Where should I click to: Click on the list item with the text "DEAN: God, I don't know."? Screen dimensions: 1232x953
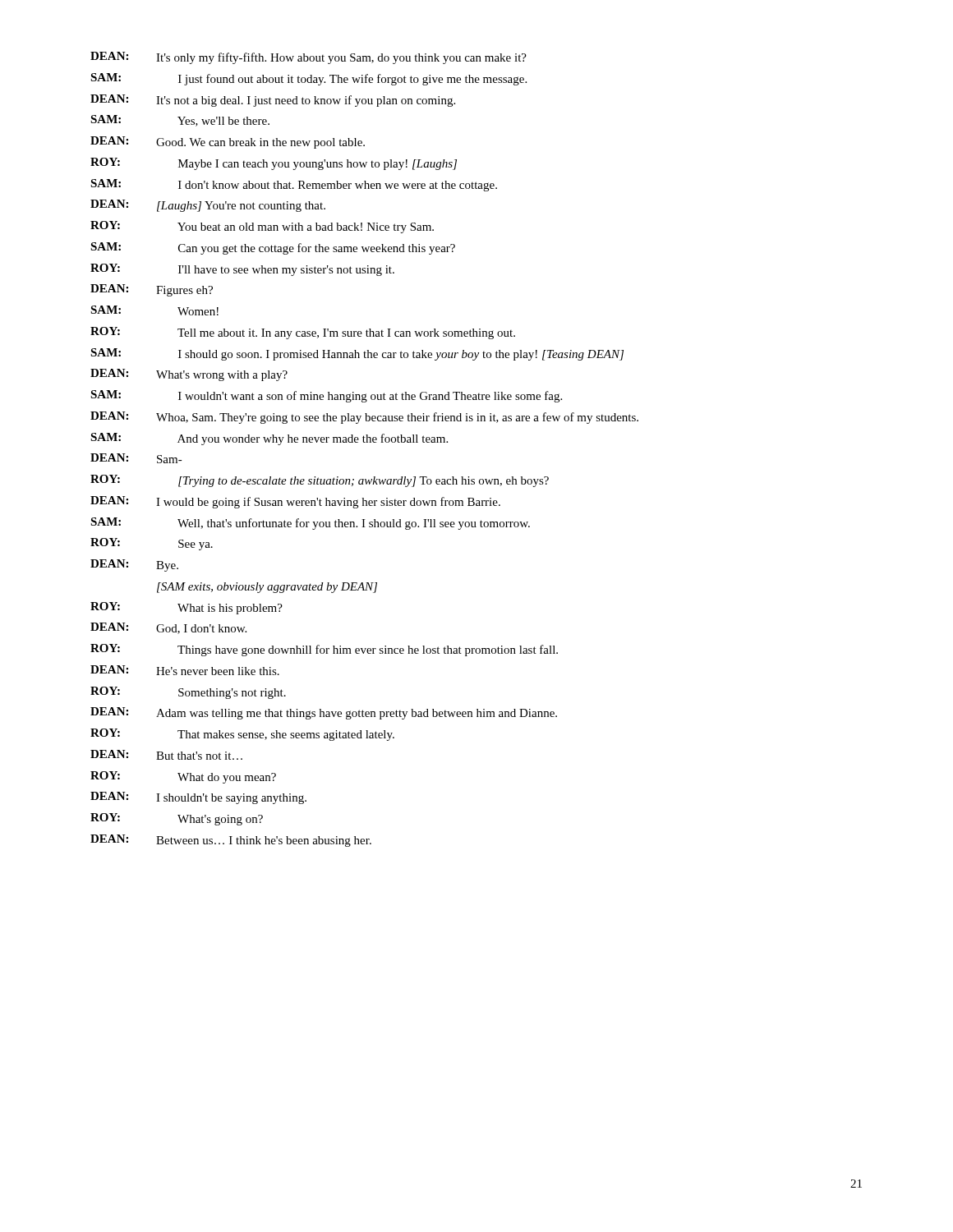[x=168, y=628]
